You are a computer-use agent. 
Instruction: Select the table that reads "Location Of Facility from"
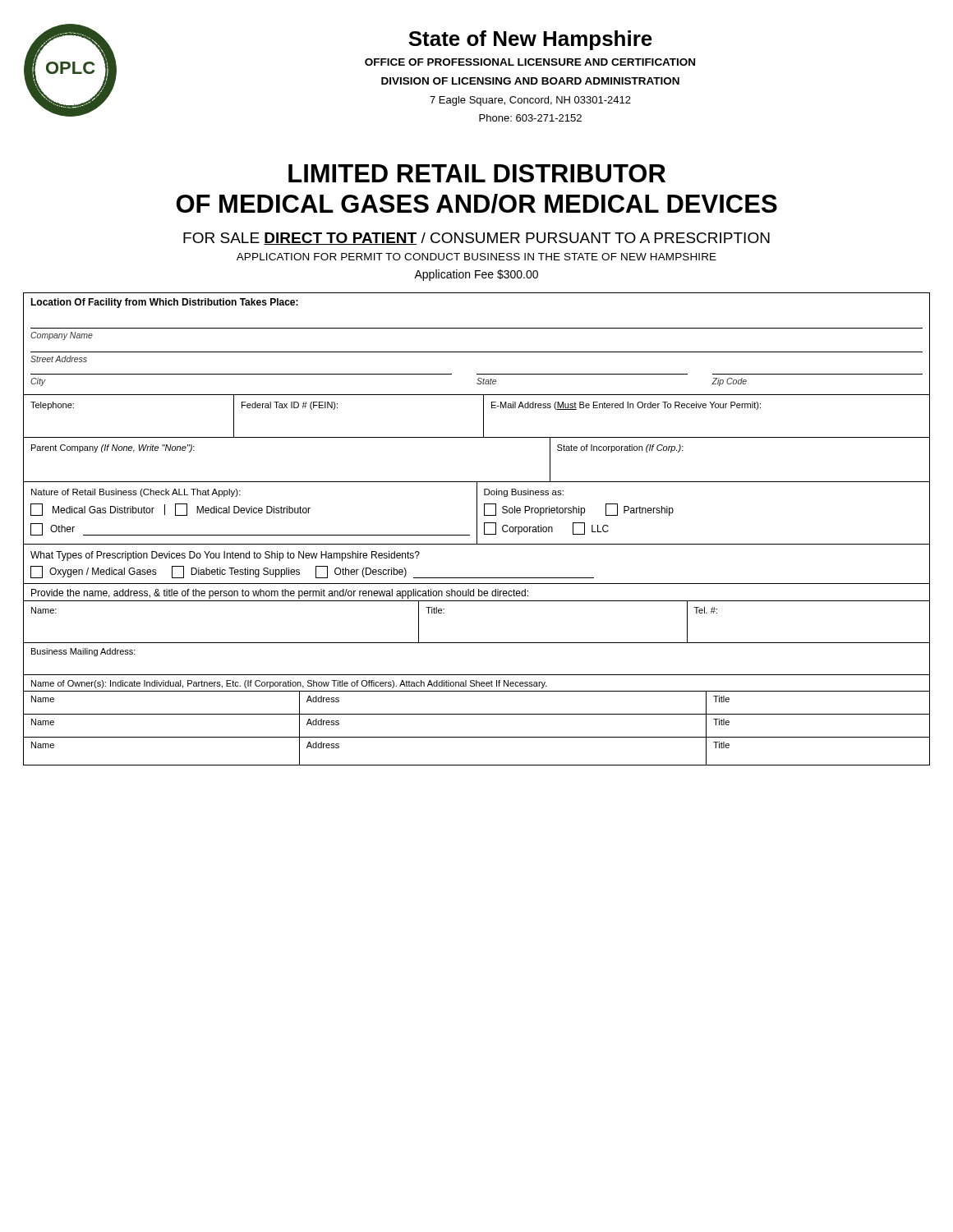click(x=476, y=344)
